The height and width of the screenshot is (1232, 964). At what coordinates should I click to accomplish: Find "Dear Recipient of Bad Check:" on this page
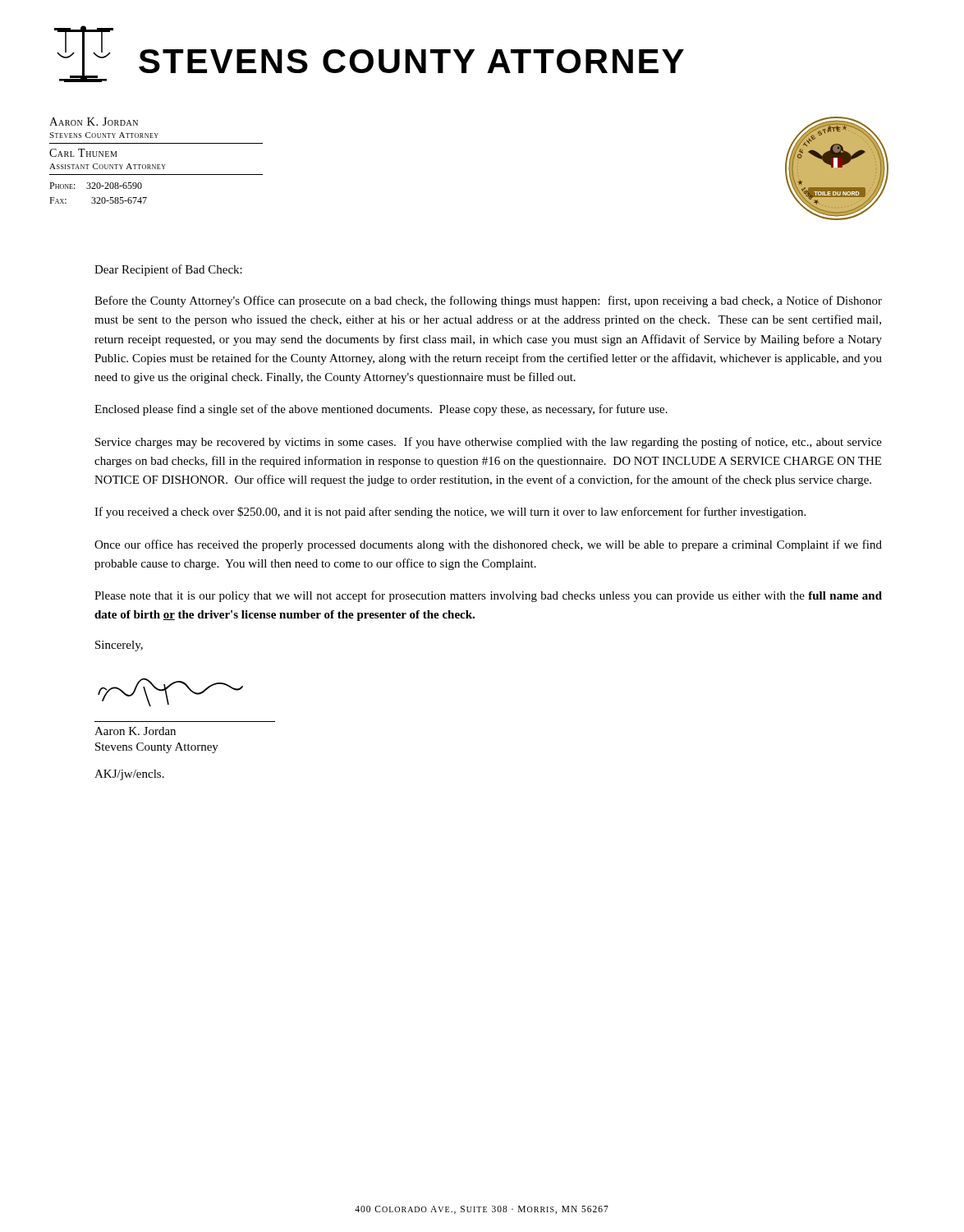point(169,269)
